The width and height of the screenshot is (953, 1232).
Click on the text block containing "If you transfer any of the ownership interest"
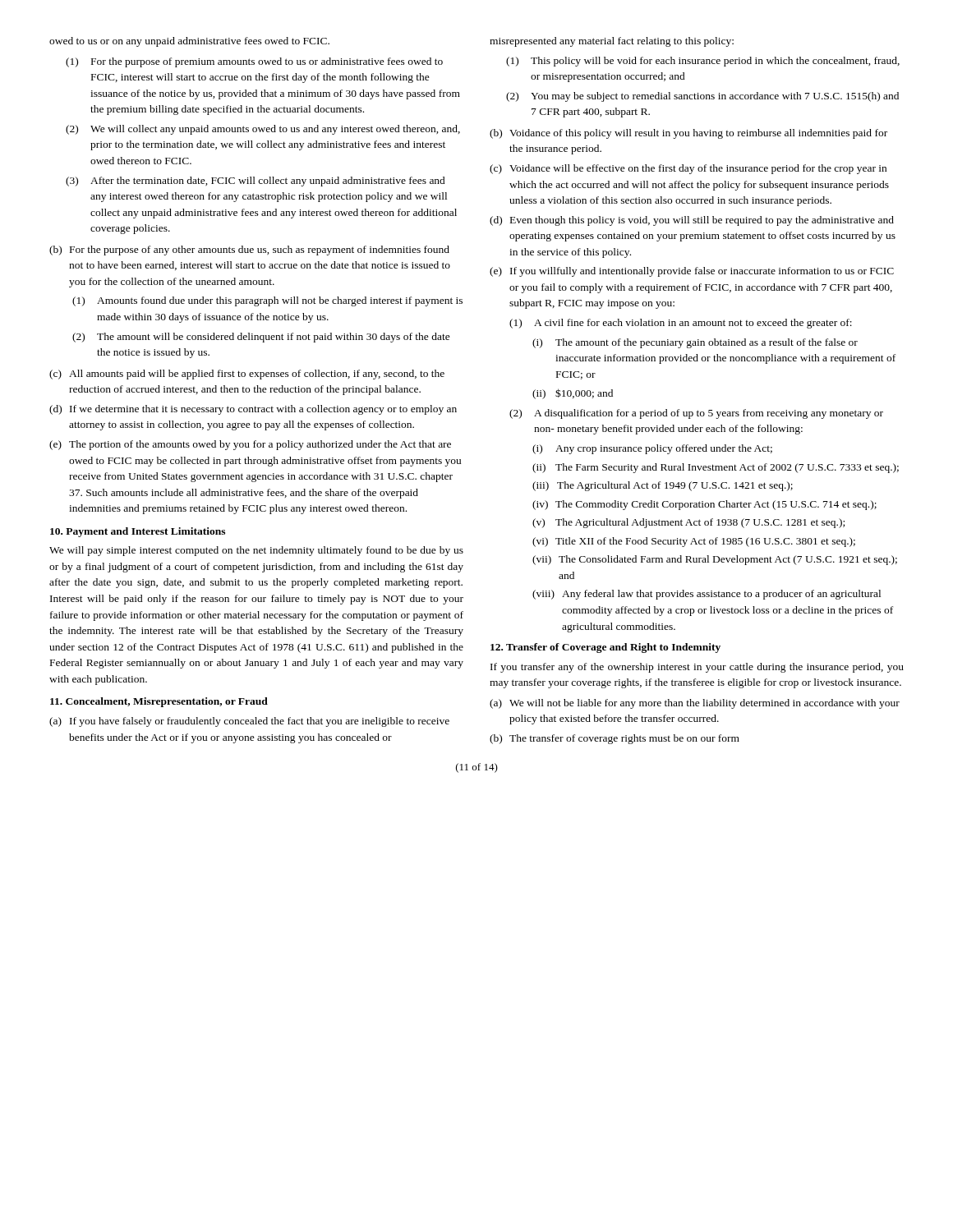pyautogui.click(x=697, y=674)
